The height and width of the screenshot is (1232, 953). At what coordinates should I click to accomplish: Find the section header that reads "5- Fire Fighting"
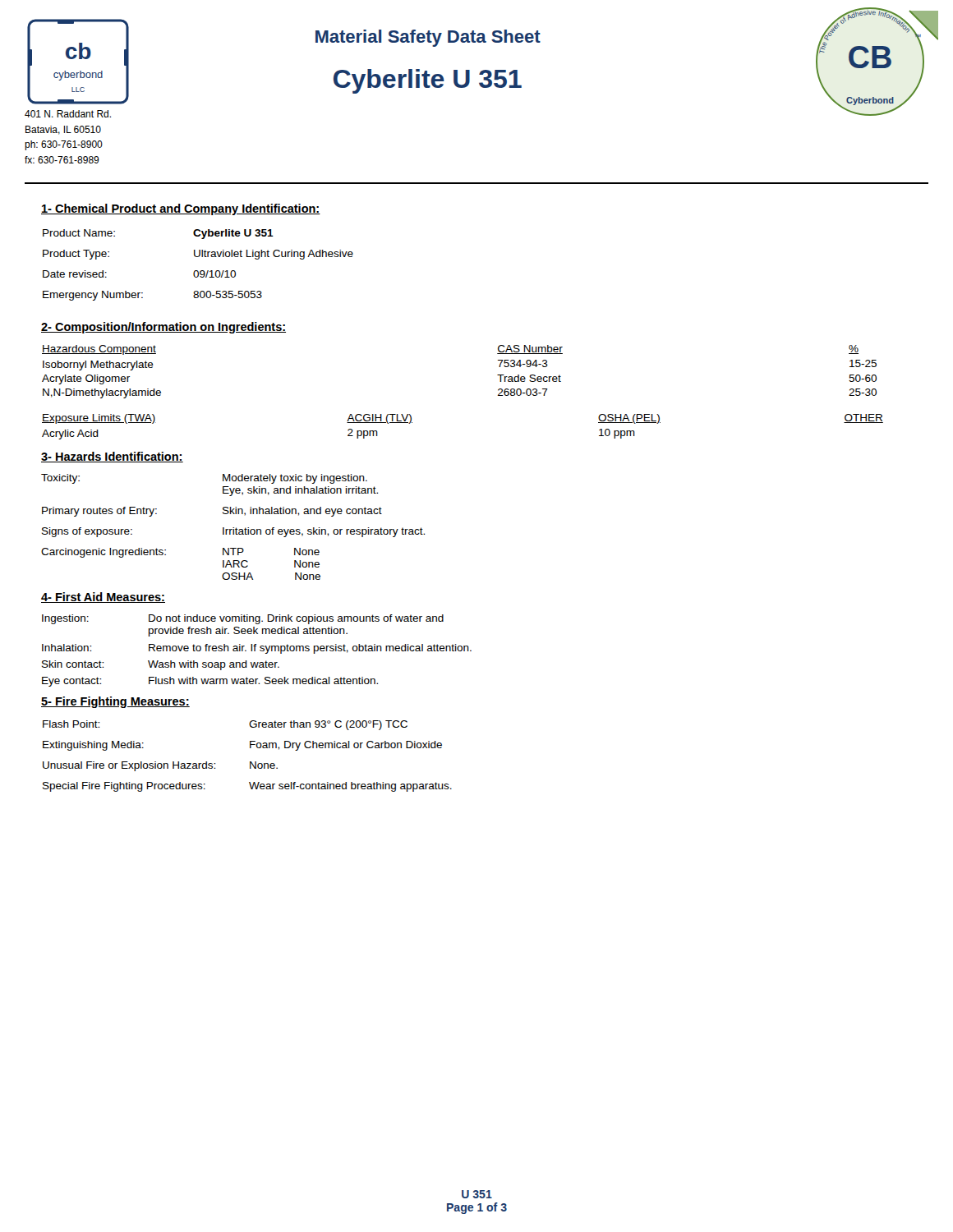pyautogui.click(x=115, y=701)
